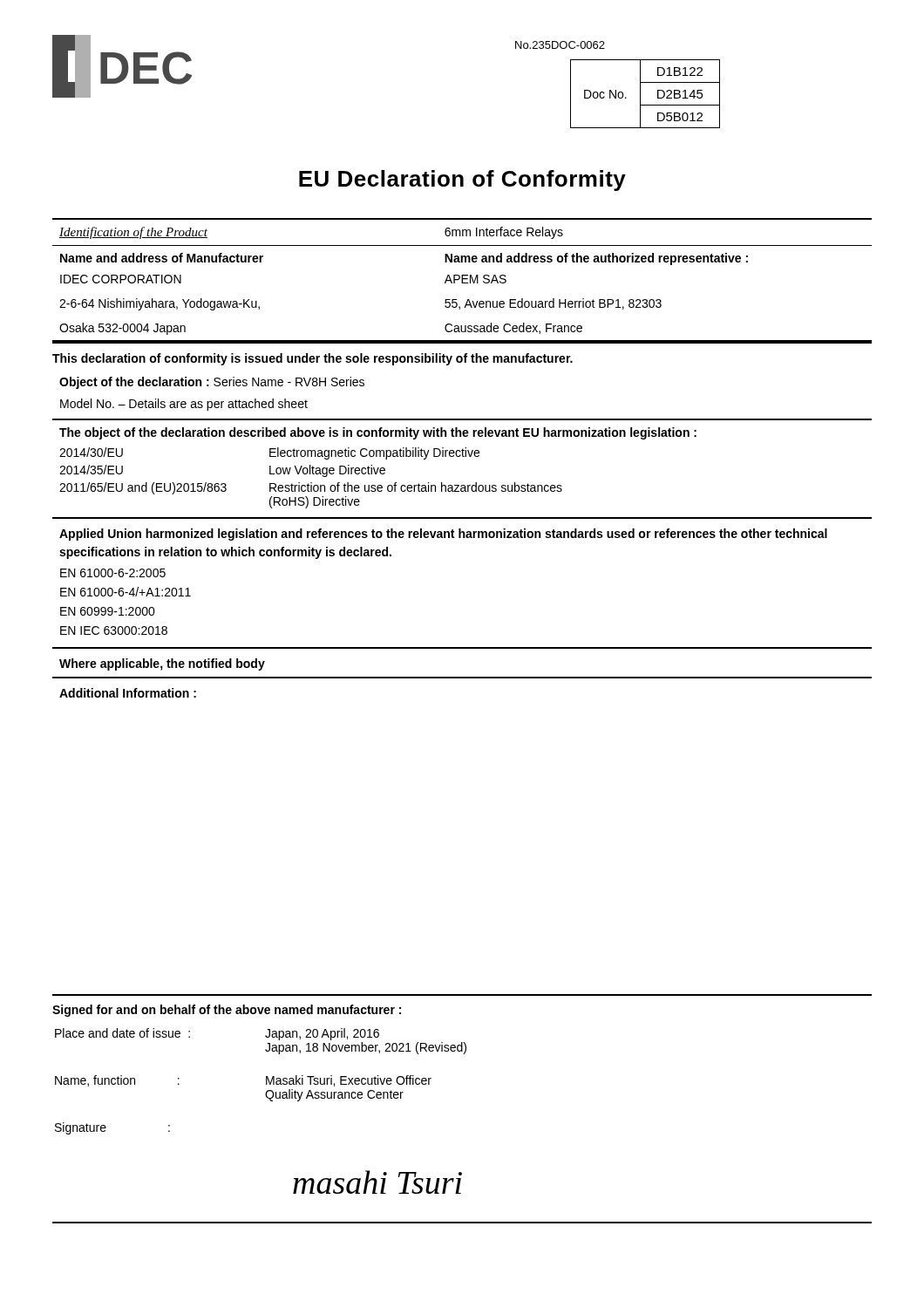Locate the block of text that opens with "2014/30/EU Electromagnetic Compatibility Directive 2014/35/EU"
The image size is (924, 1308).
462,477
